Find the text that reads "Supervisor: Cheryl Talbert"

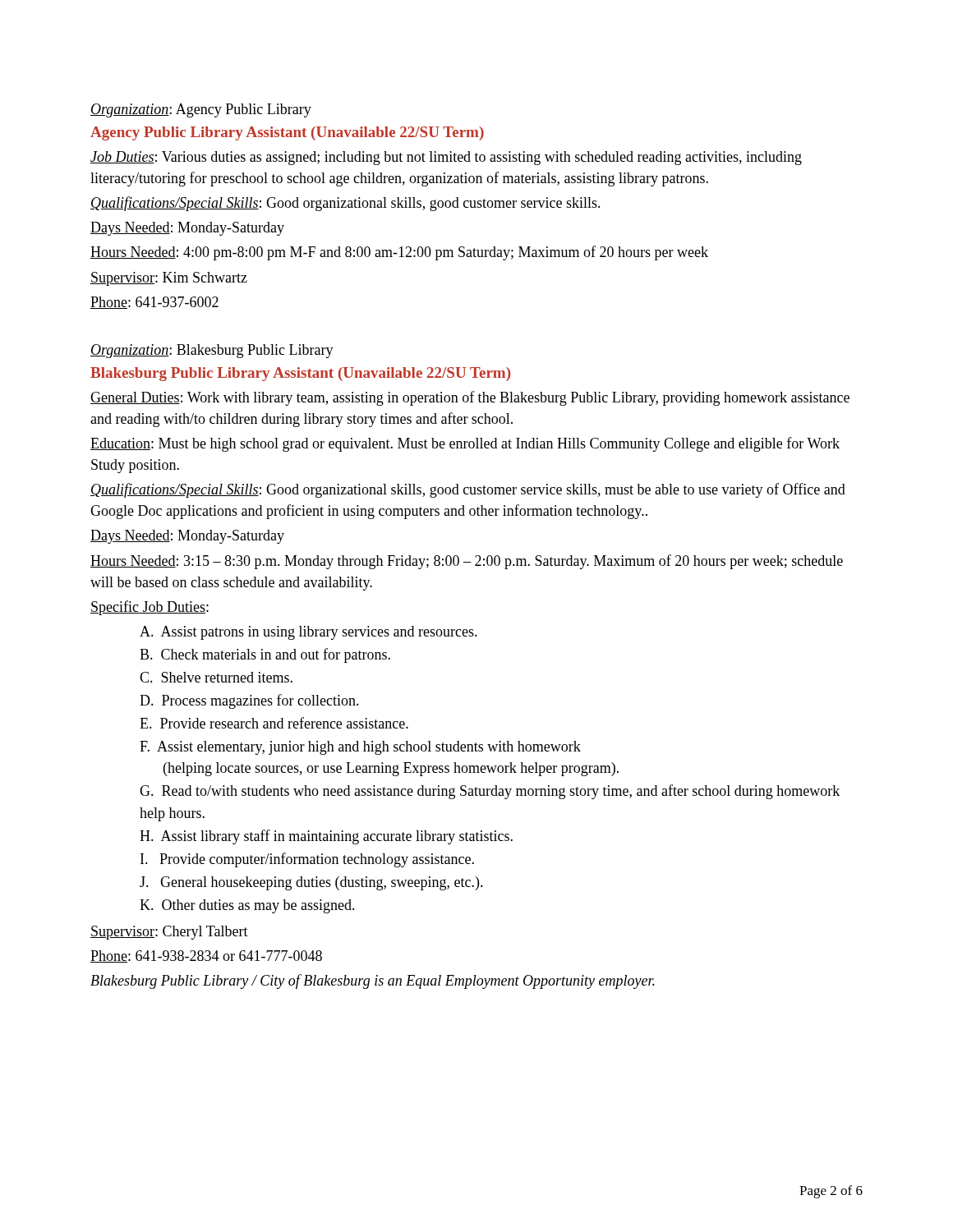(x=169, y=931)
